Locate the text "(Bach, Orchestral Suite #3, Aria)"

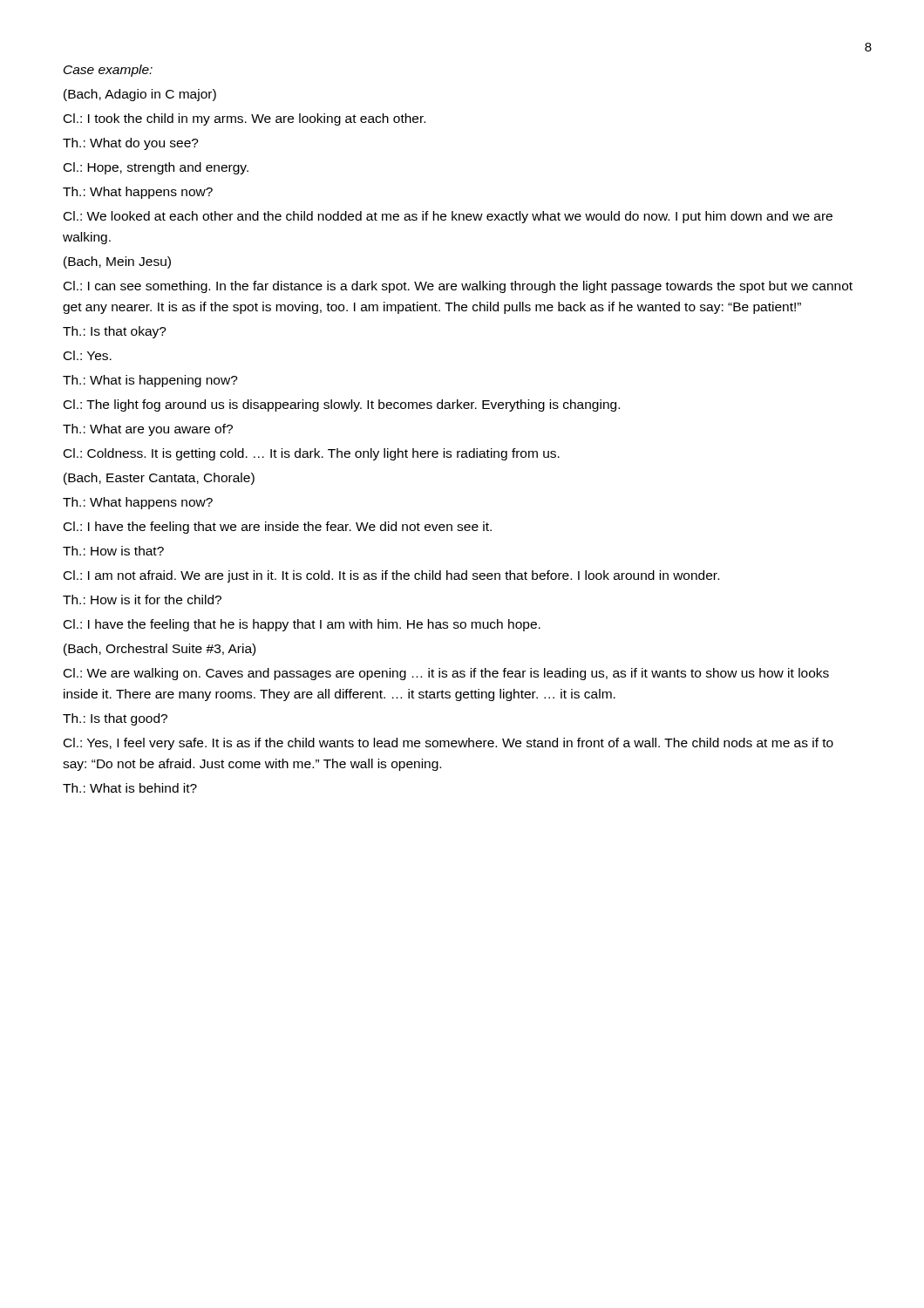160,650
